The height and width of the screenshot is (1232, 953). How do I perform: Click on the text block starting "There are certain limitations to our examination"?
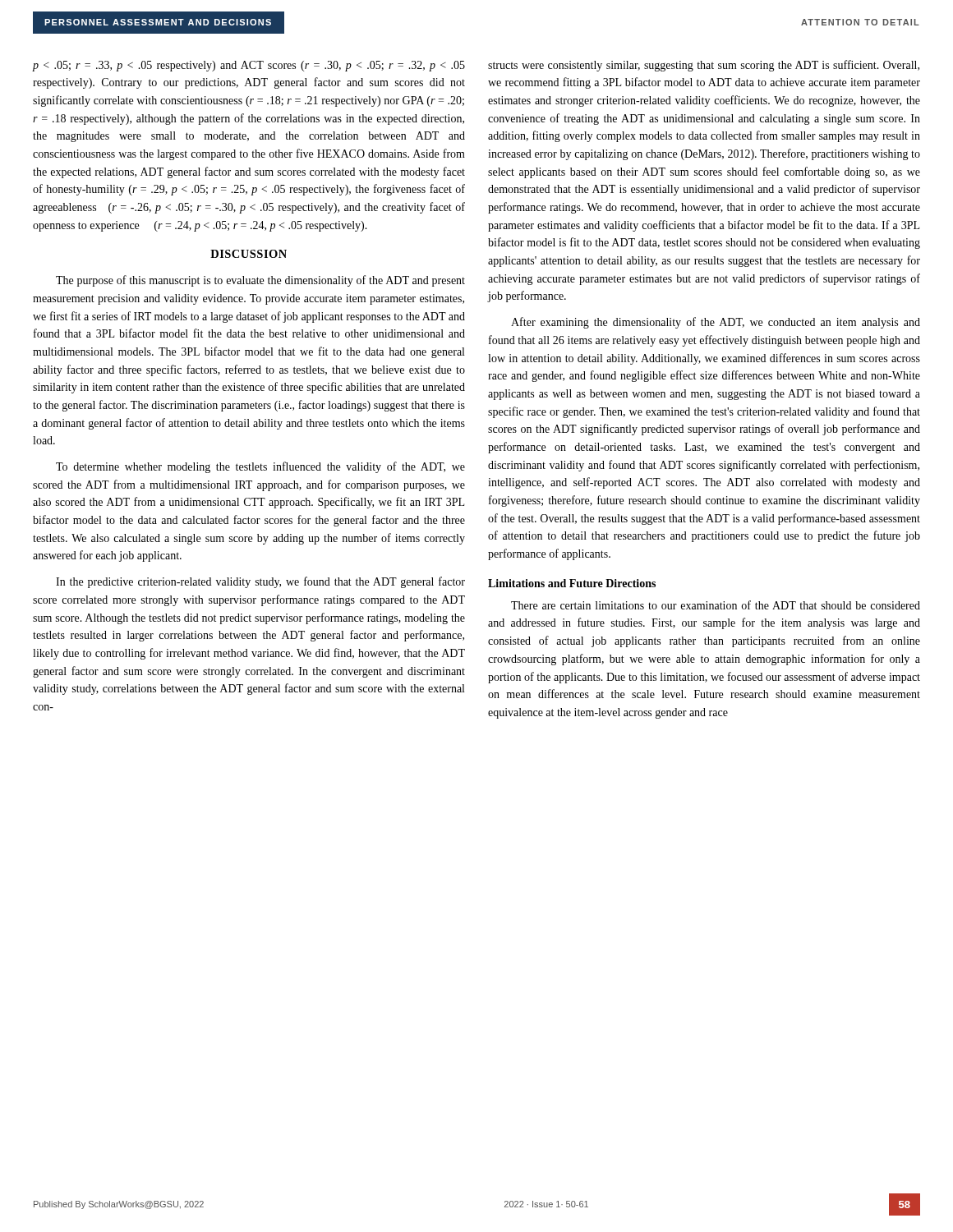click(x=704, y=659)
